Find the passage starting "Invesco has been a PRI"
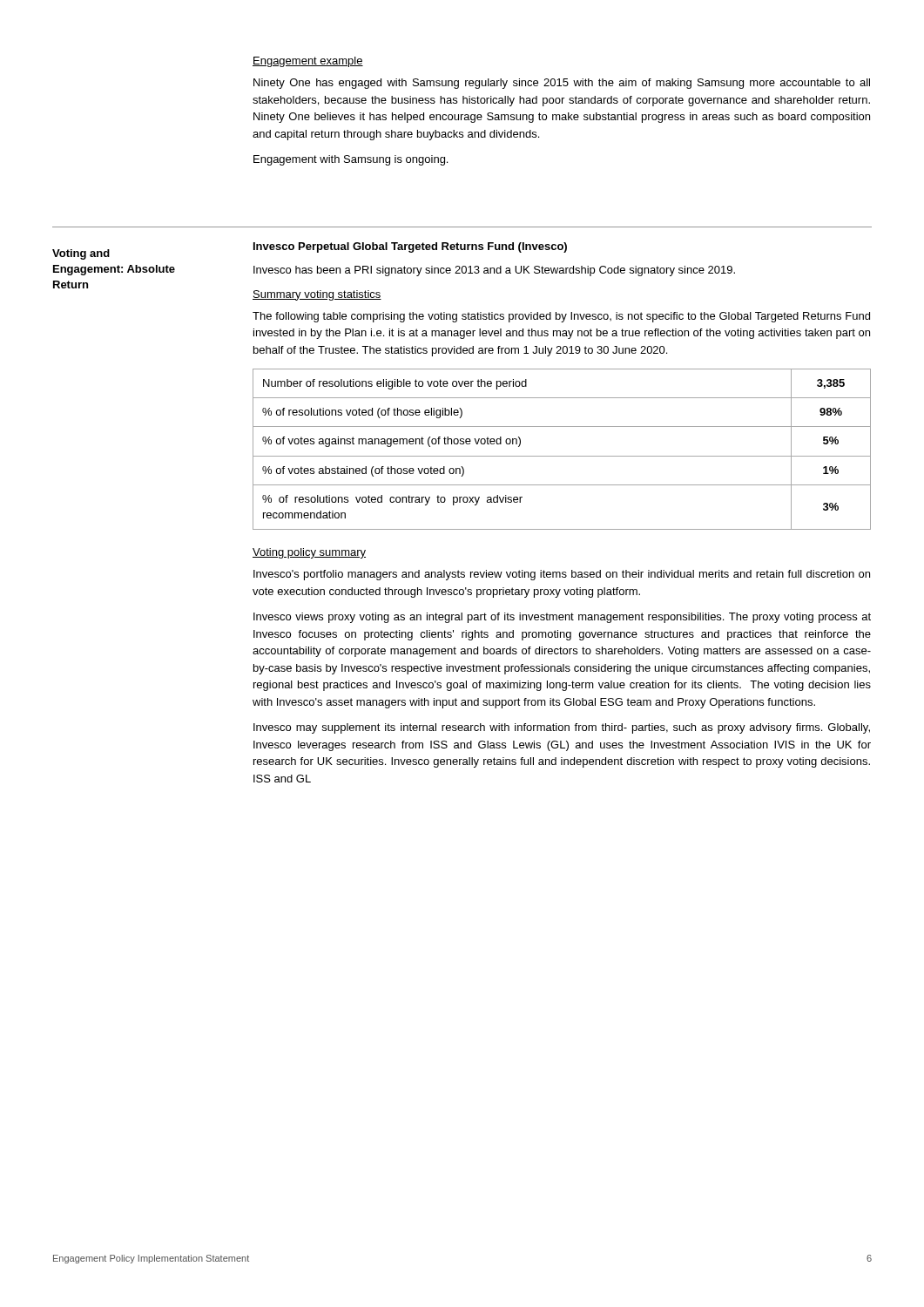The height and width of the screenshot is (1307, 924). [494, 270]
